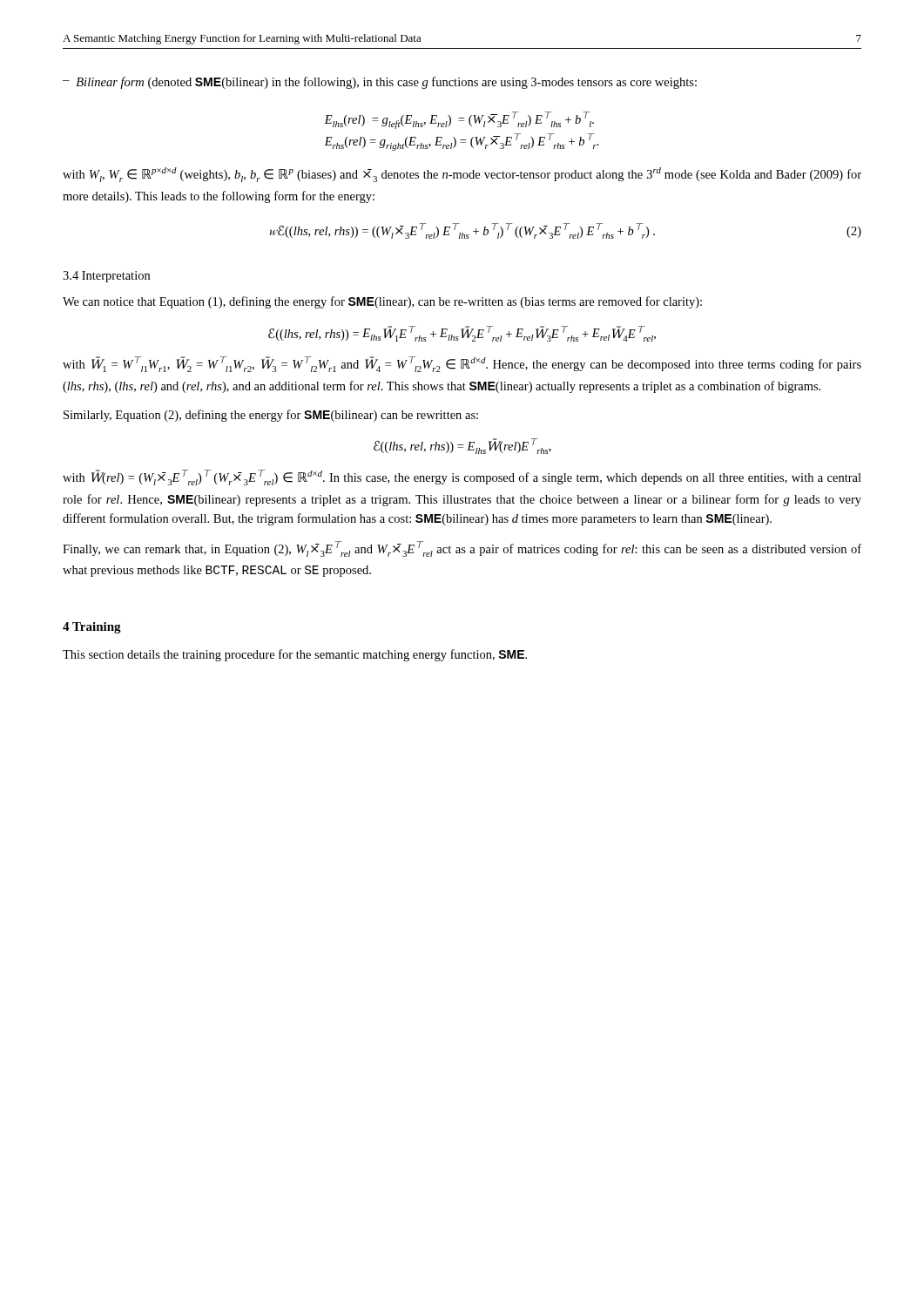Find the text starting "– Bilinear form (denoted SME(bilinear) in the following),"
This screenshot has height=1307, width=924.
462,82
